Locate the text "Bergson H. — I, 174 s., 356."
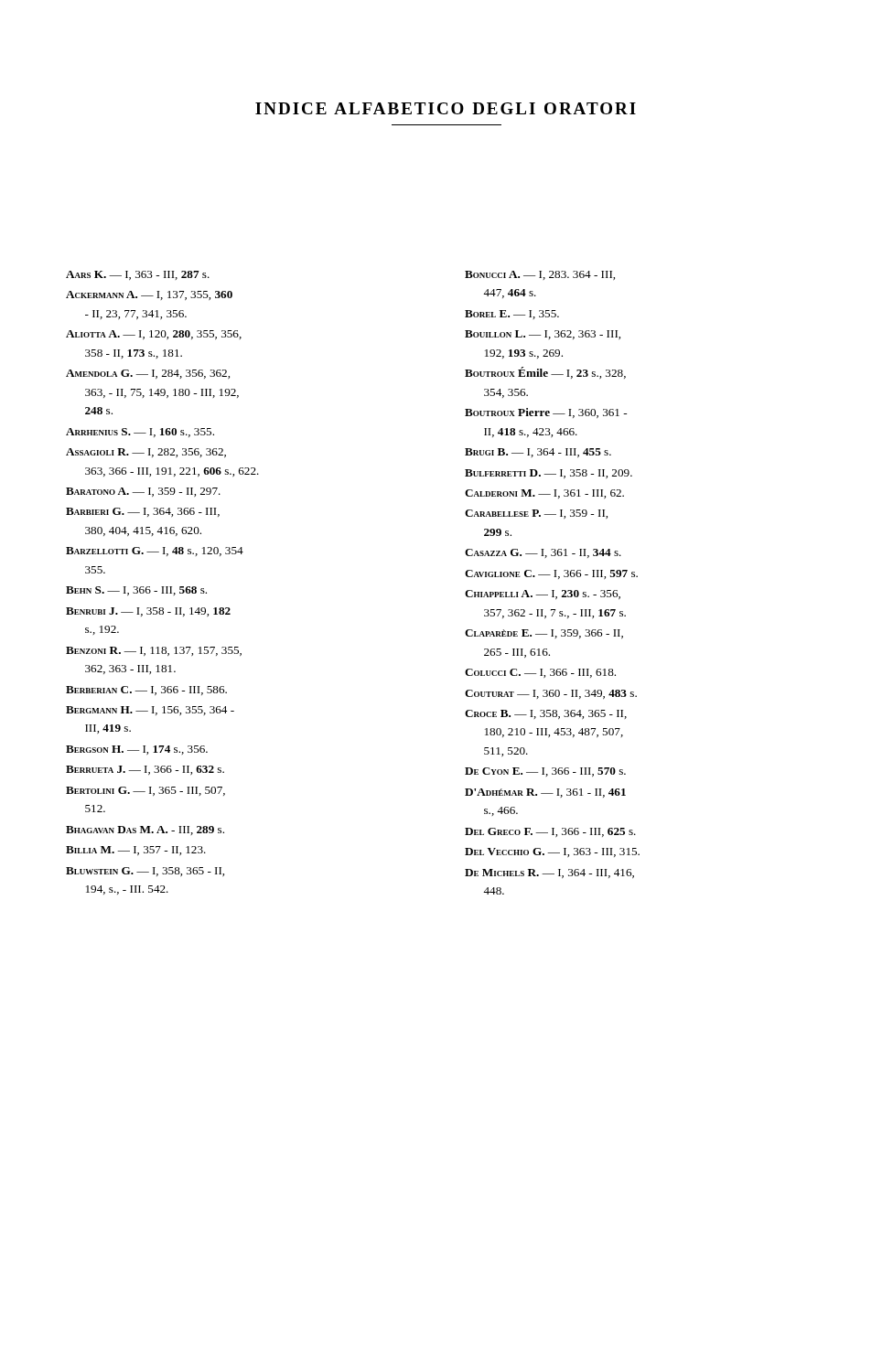 click(137, 750)
